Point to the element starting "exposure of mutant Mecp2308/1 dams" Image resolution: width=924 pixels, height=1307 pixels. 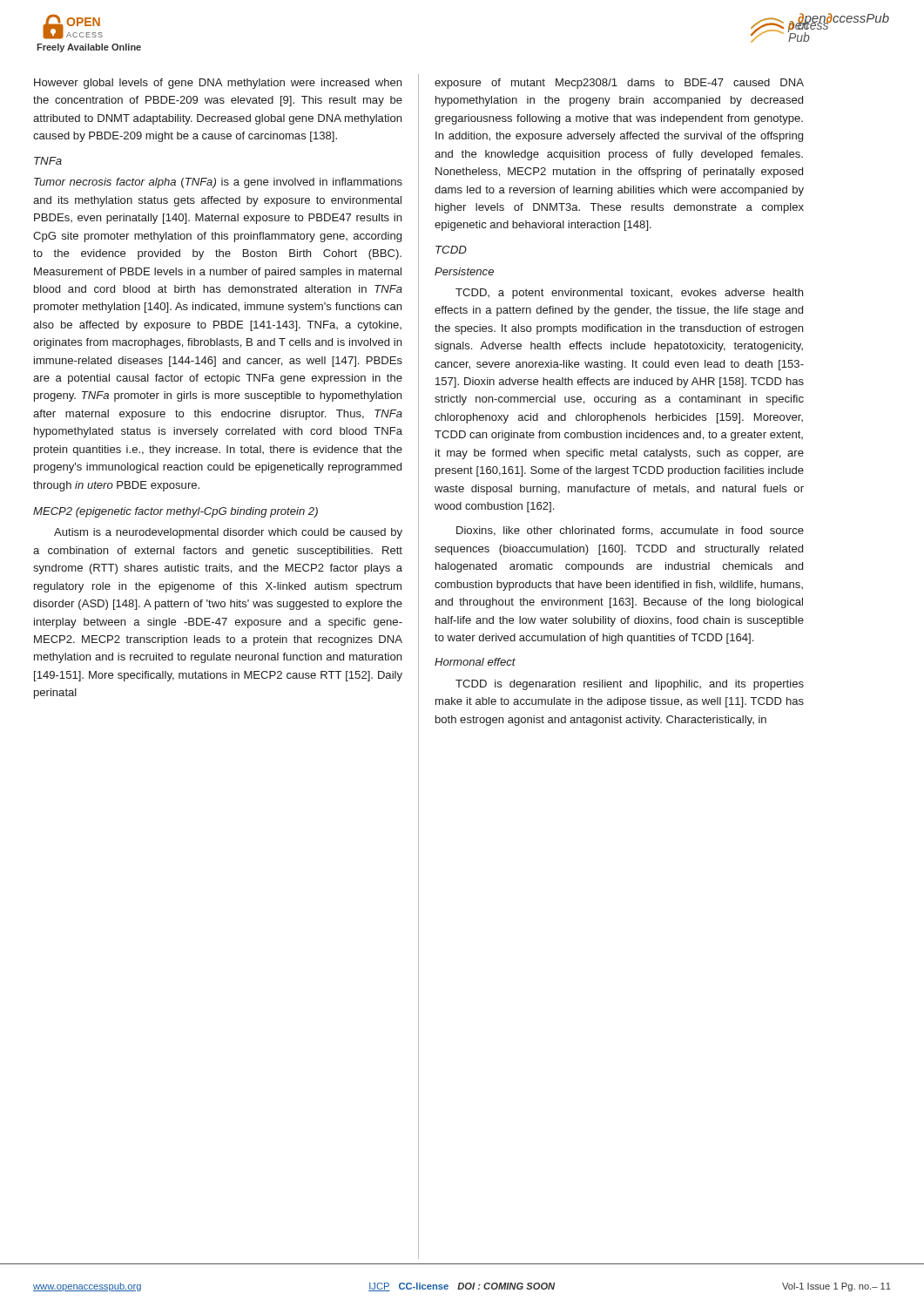pyautogui.click(x=619, y=154)
